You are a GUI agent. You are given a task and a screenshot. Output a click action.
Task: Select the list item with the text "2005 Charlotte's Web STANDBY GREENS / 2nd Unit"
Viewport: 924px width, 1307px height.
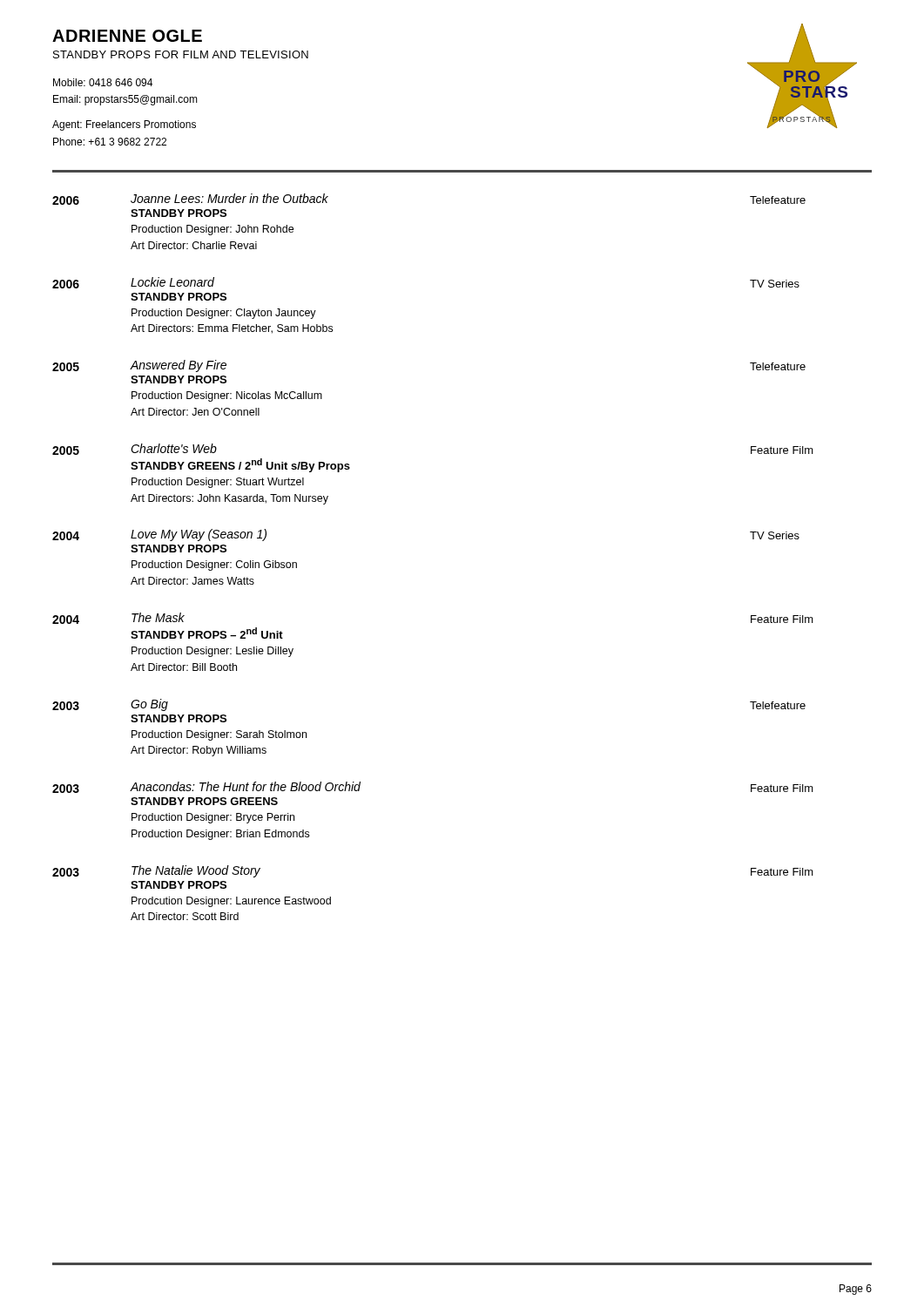(x=70, y=449)
